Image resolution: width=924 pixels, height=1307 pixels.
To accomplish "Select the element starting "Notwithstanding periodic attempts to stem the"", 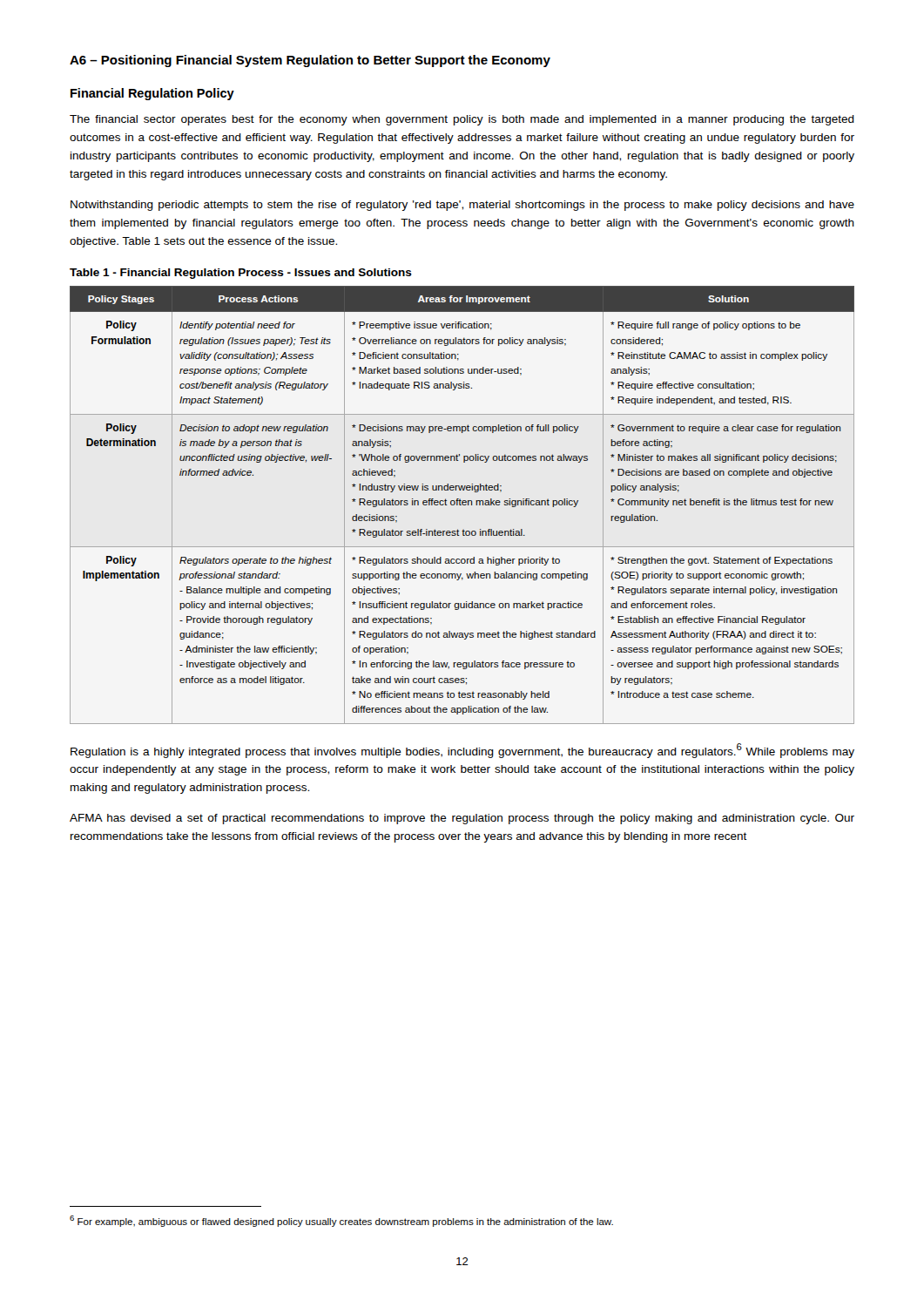I will (x=462, y=222).
